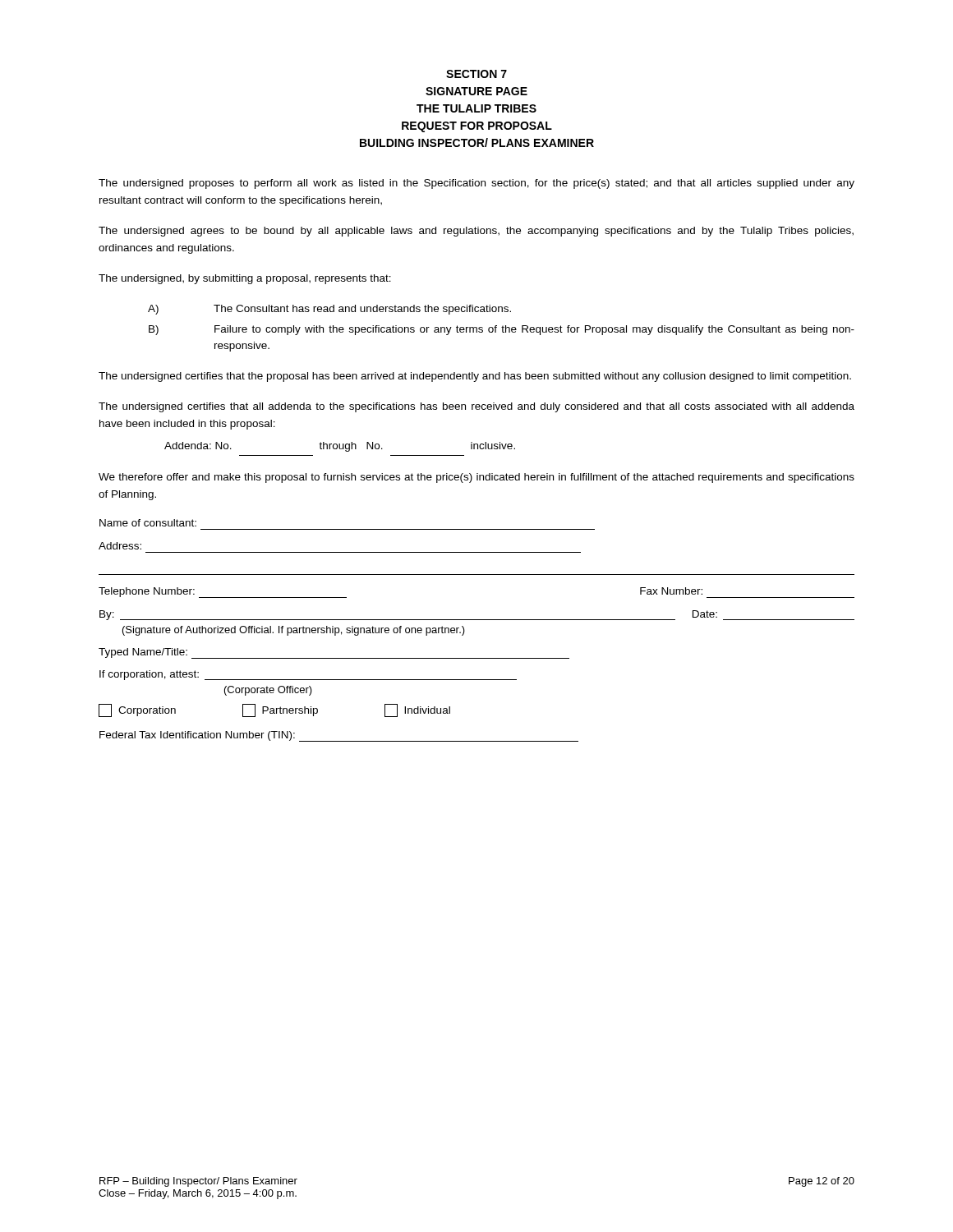Click the title that begins "SECTION 7 SIGNATURE PAGE THE"
This screenshot has height=1232, width=953.
(476, 109)
